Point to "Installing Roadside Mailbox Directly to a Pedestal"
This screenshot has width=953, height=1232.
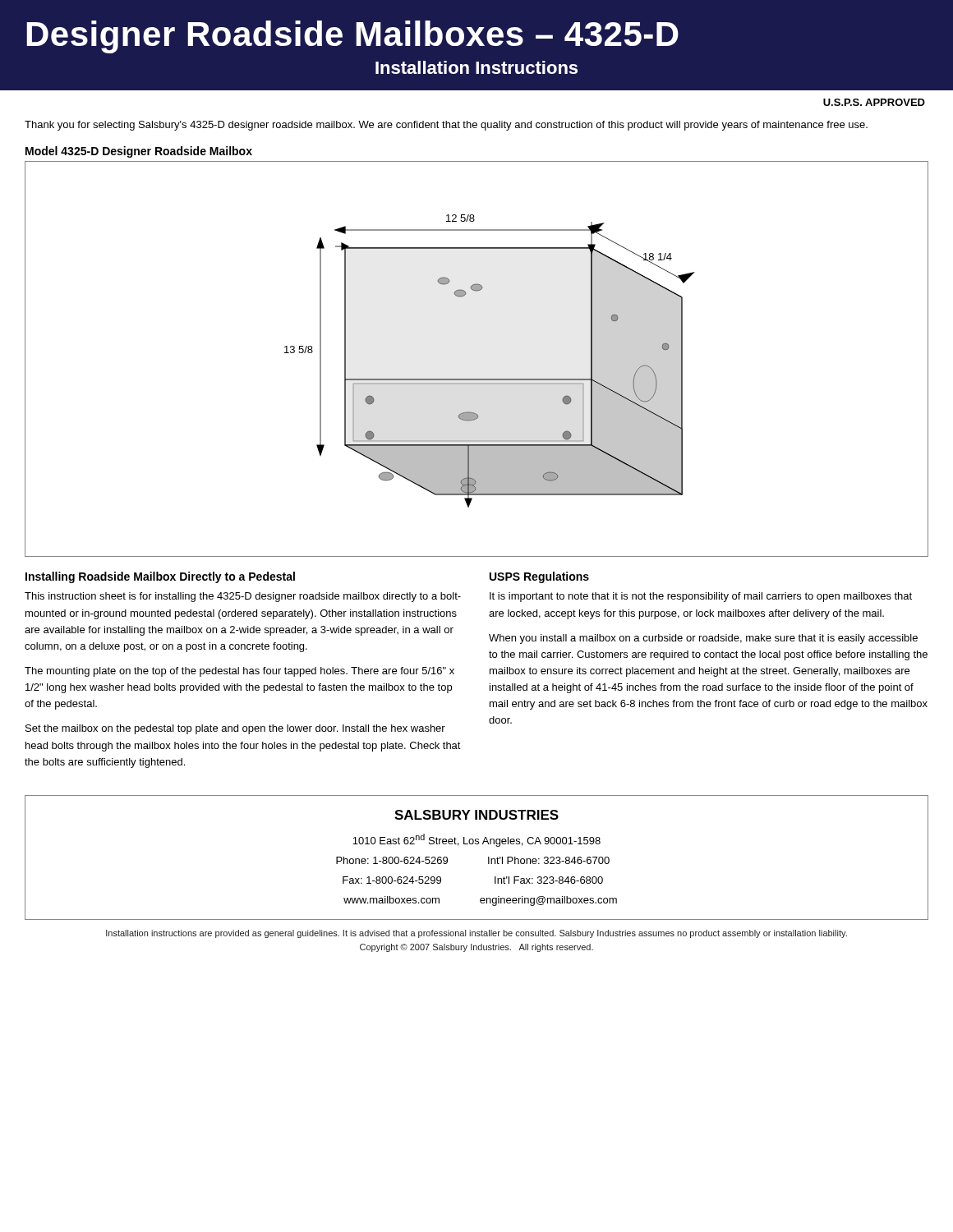click(160, 577)
